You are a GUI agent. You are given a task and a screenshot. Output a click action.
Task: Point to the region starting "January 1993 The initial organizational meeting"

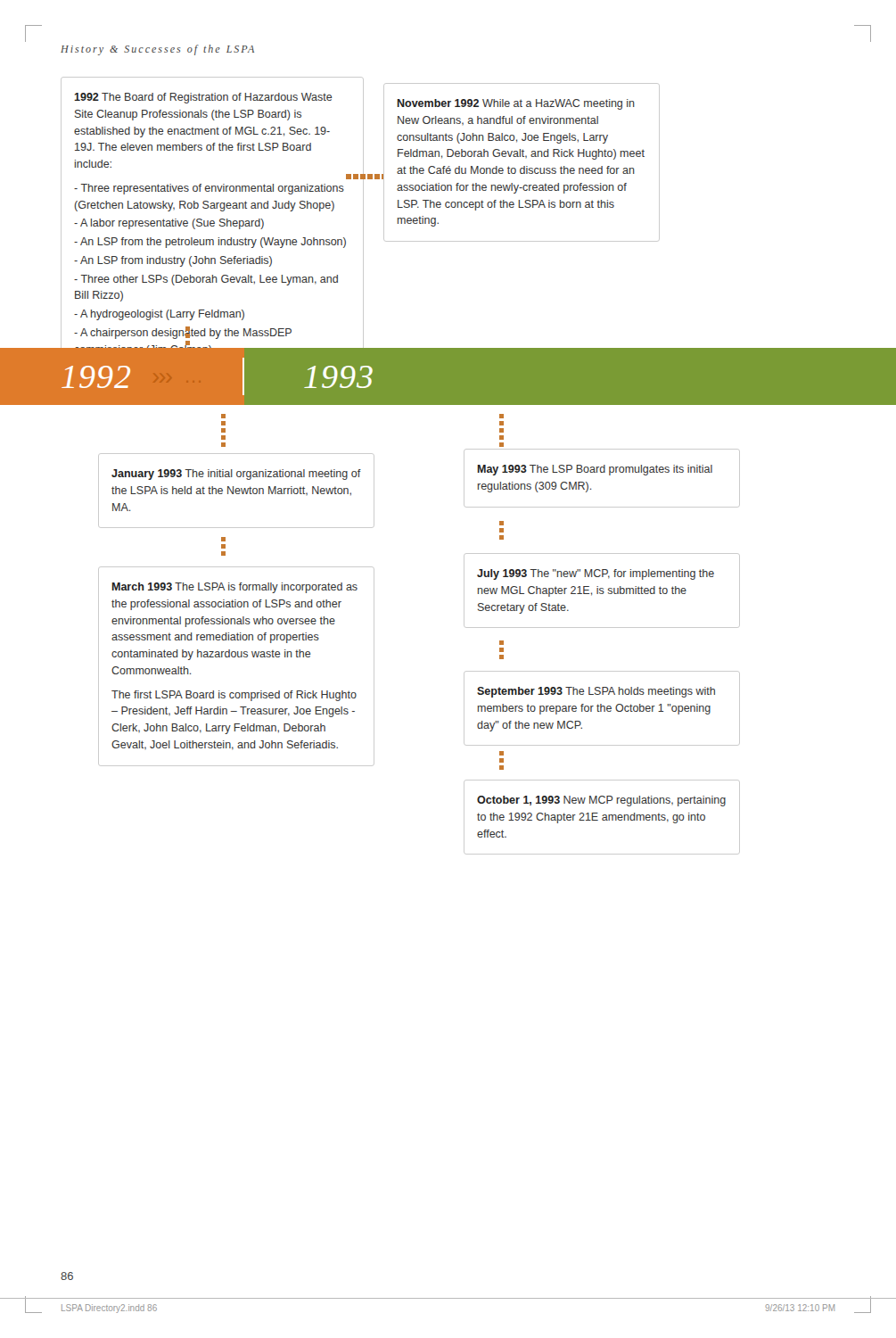(236, 491)
